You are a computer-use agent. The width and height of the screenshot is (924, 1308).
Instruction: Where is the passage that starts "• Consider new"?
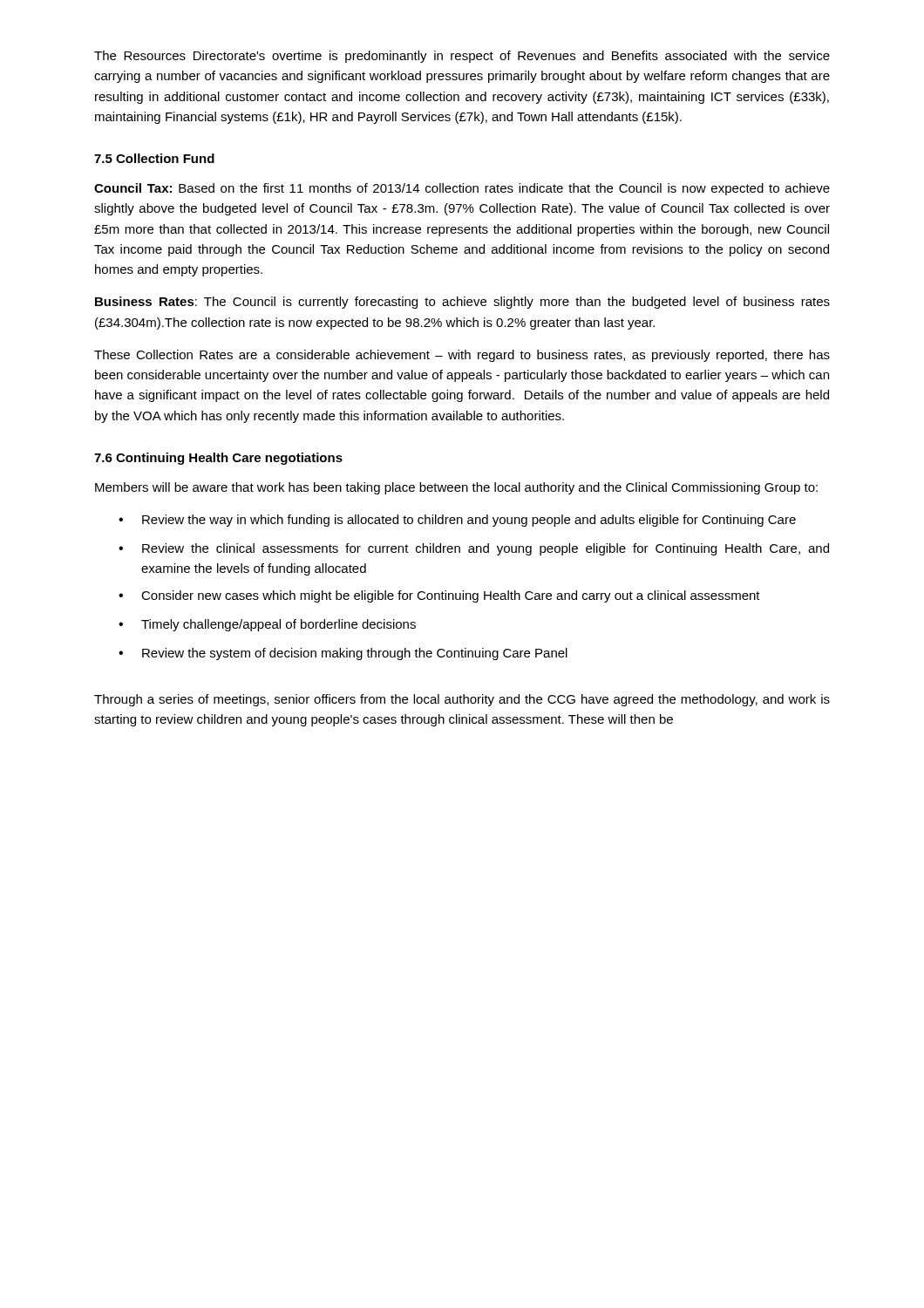point(474,596)
